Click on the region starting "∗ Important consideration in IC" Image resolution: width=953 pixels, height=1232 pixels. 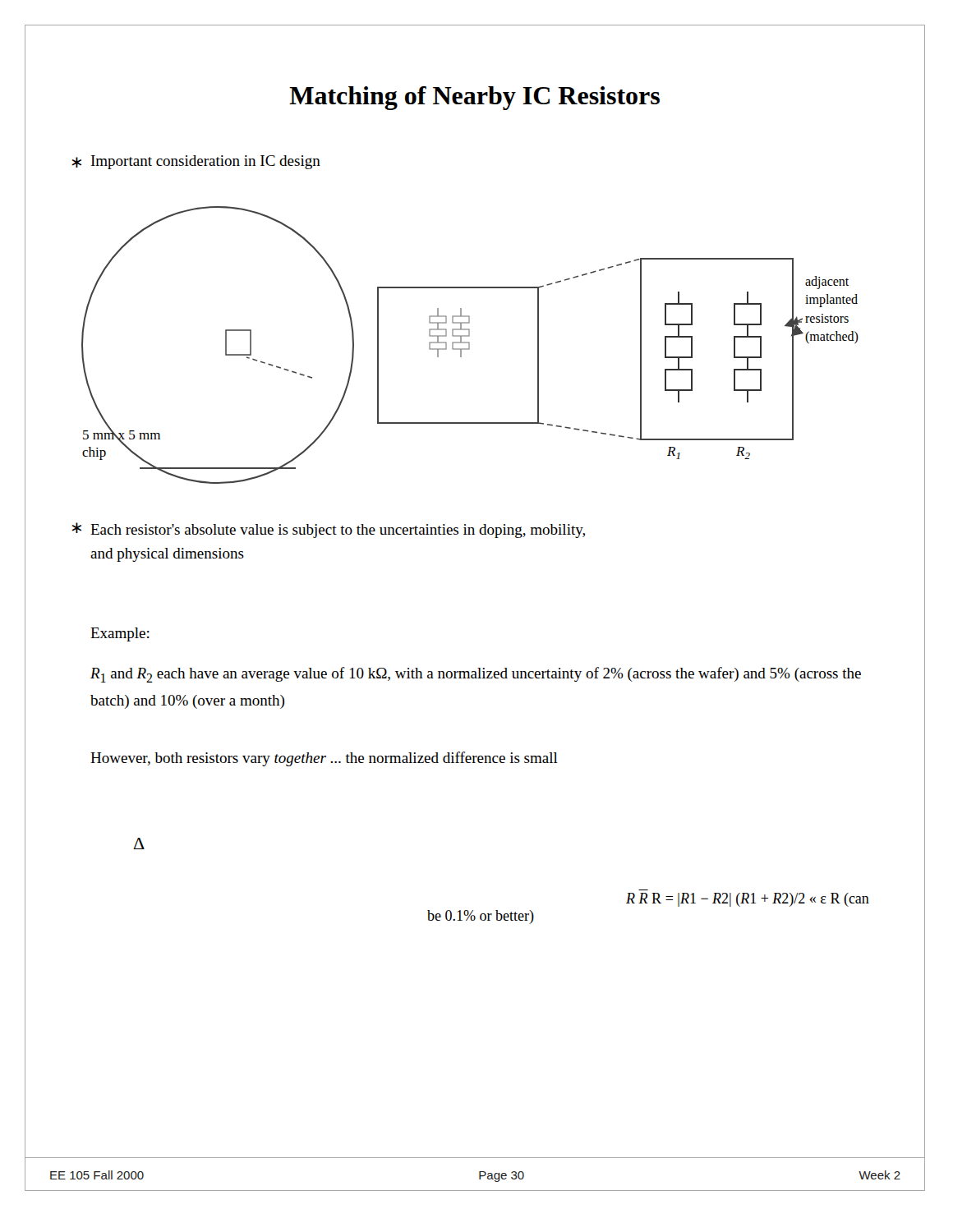(195, 162)
